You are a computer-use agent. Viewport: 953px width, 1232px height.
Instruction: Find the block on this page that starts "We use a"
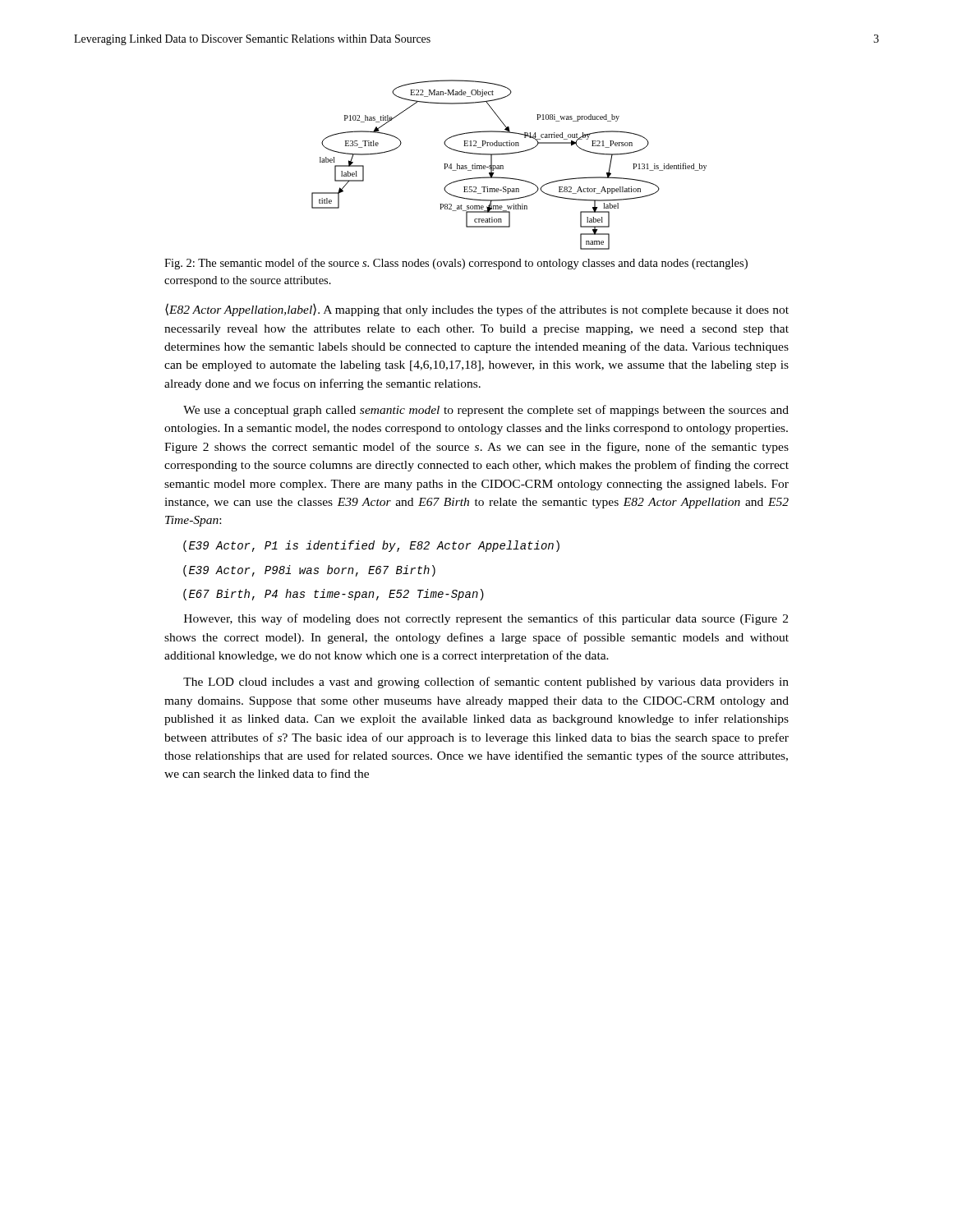pyautogui.click(x=476, y=465)
